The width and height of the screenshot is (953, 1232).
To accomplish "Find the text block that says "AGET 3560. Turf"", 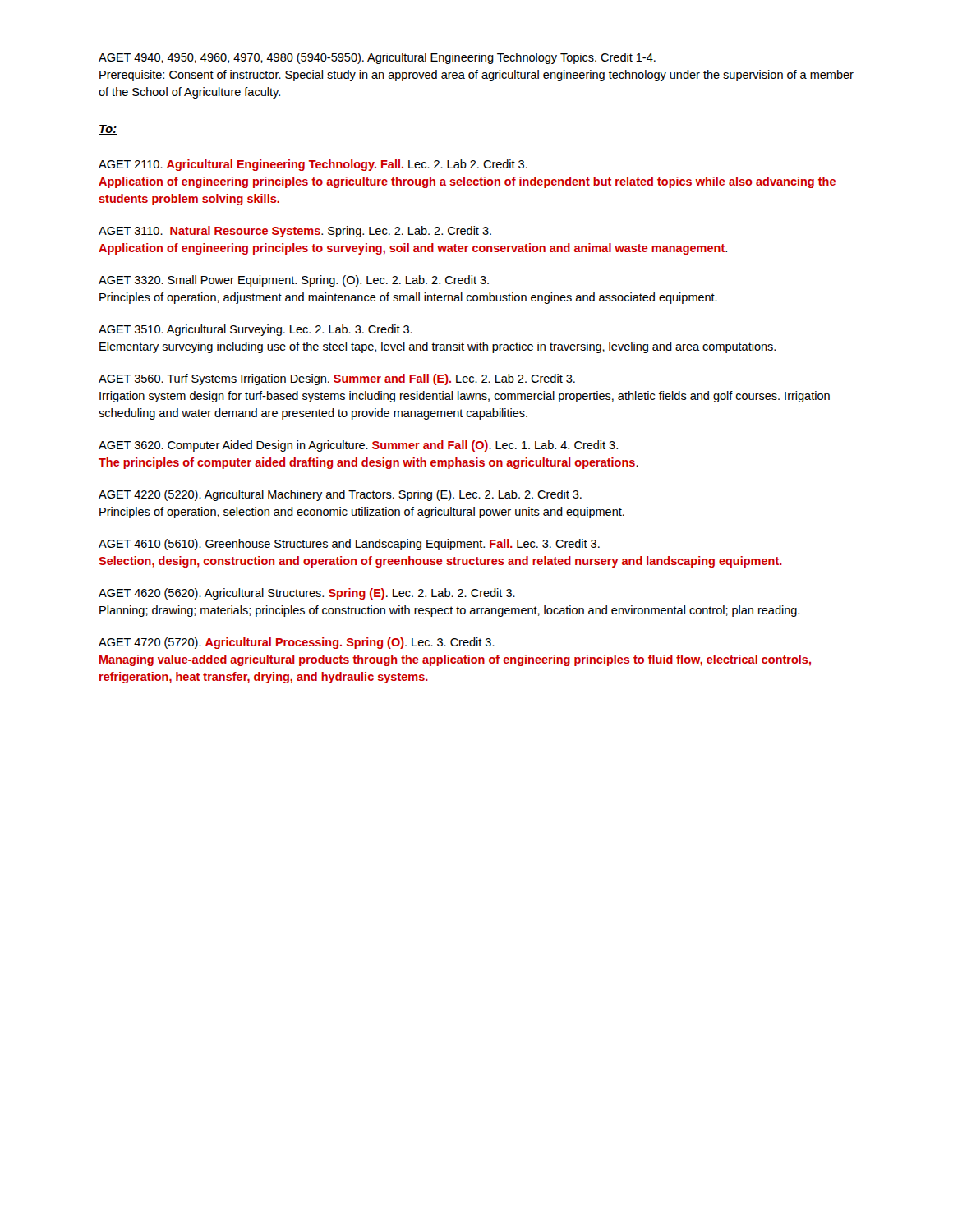I will (464, 396).
